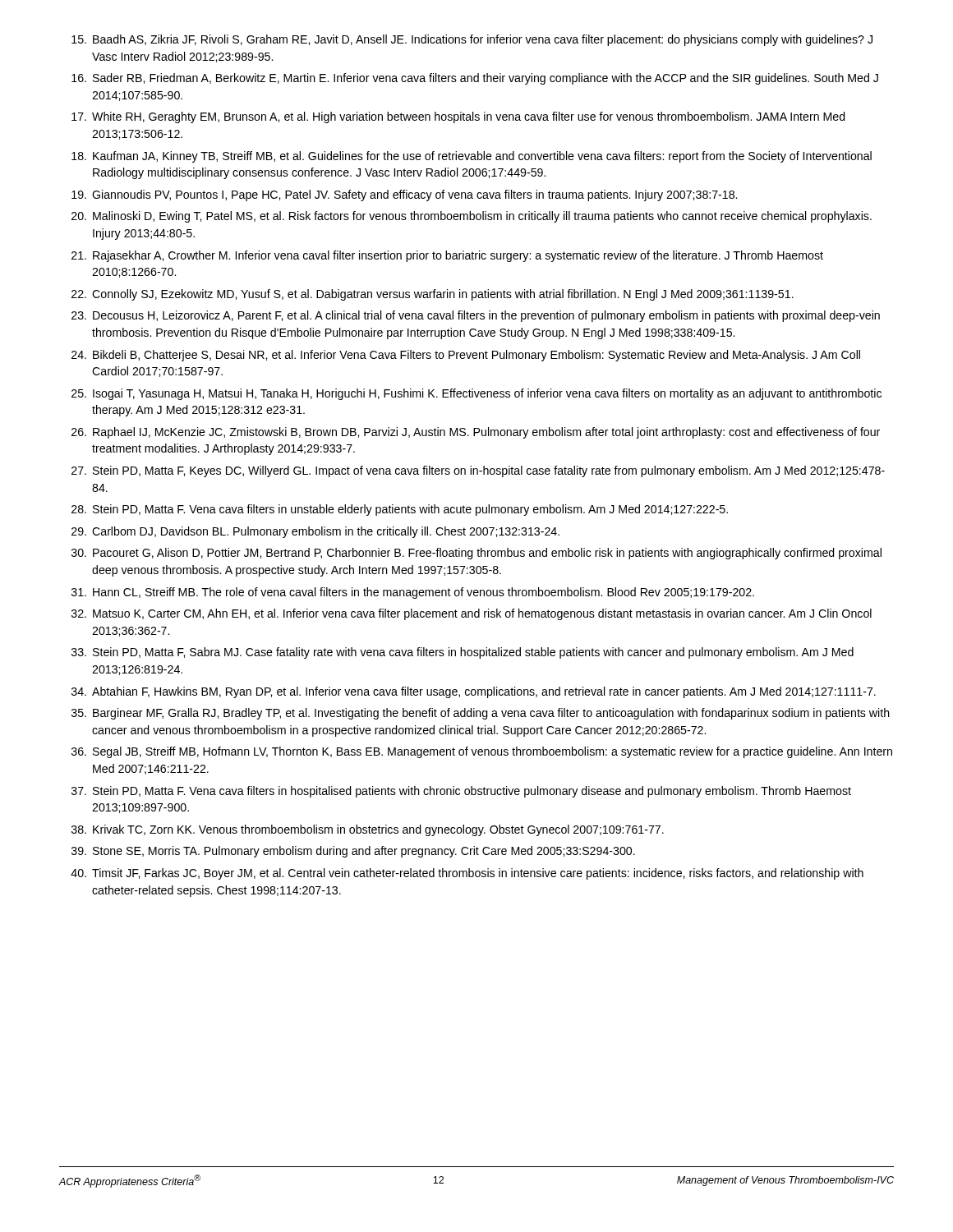Viewport: 953px width, 1232px height.
Task: Select the list item containing "23. Decousus H,"
Action: point(476,324)
